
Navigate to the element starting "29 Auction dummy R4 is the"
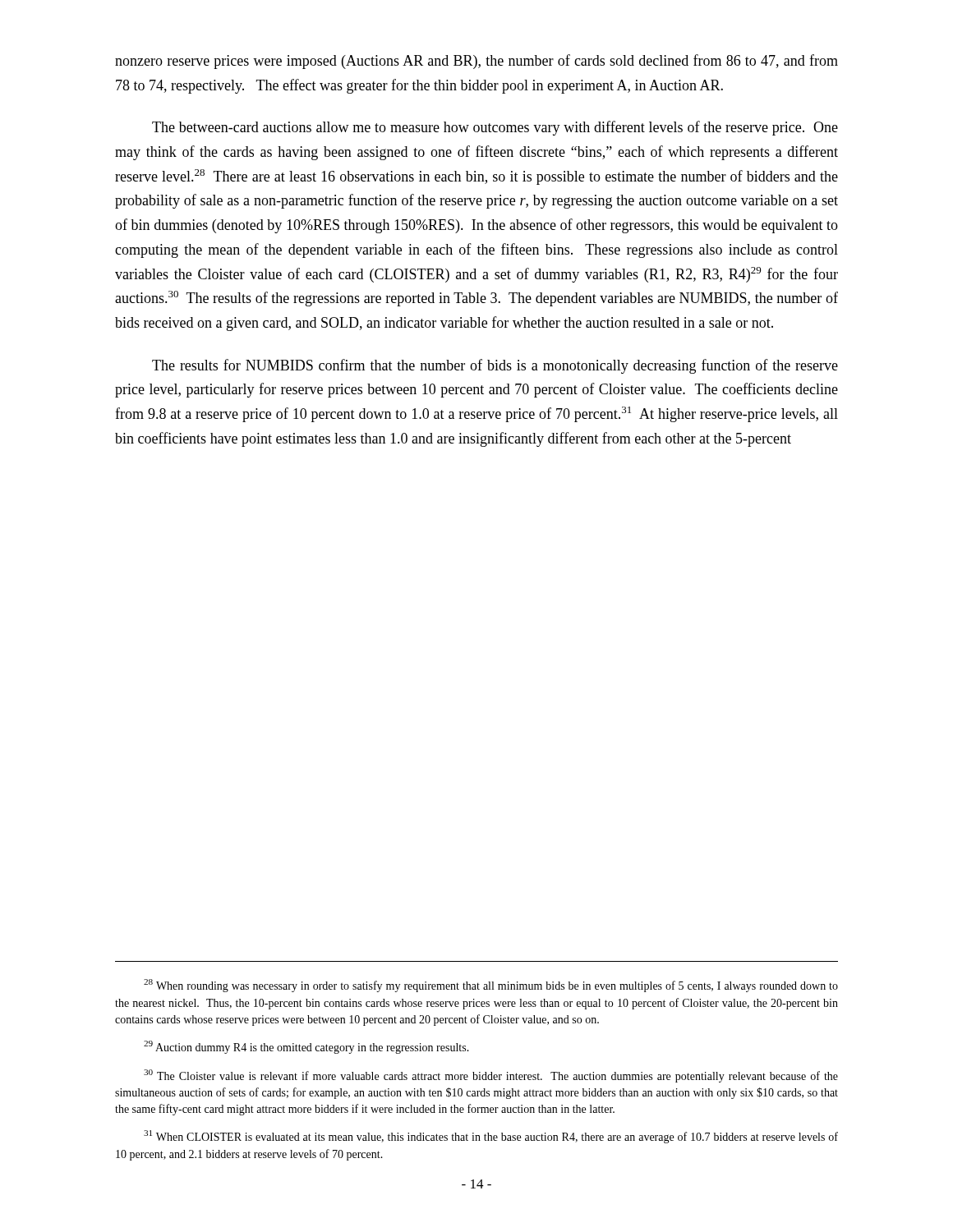coord(476,1048)
